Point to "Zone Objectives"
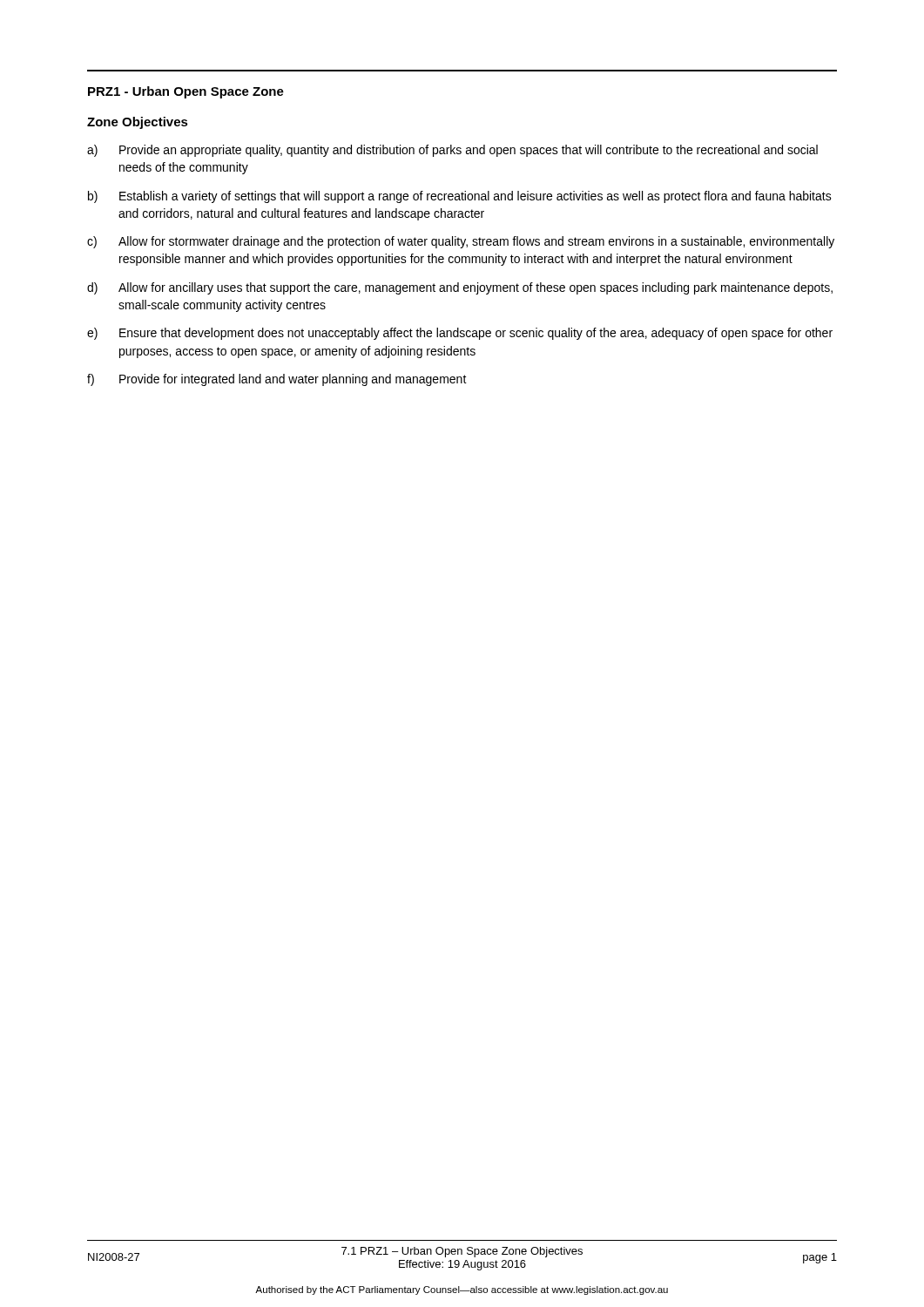The image size is (924, 1307). pyautogui.click(x=138, y=122)
